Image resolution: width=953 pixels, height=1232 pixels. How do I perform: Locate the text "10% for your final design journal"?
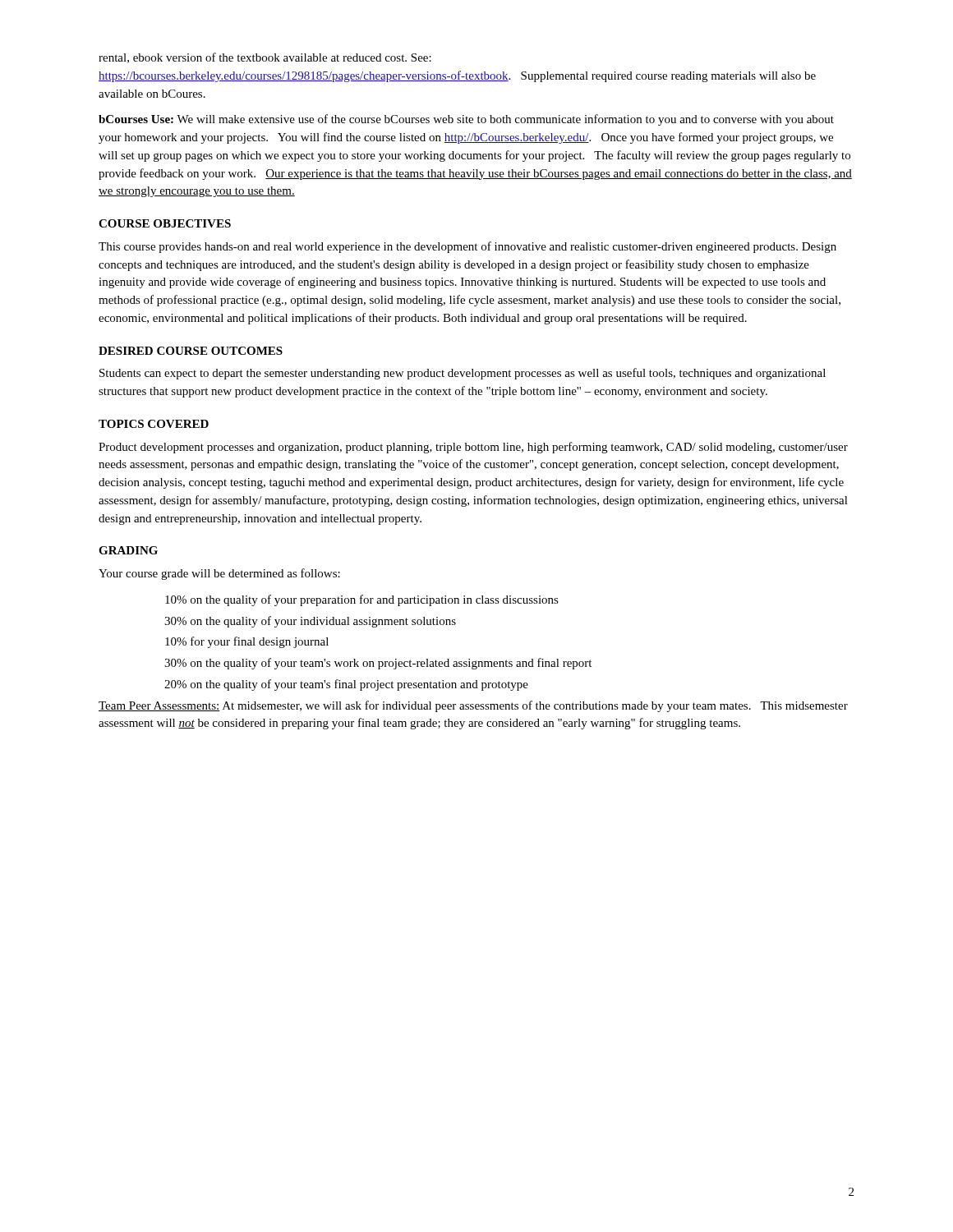[x=247, y=642]
